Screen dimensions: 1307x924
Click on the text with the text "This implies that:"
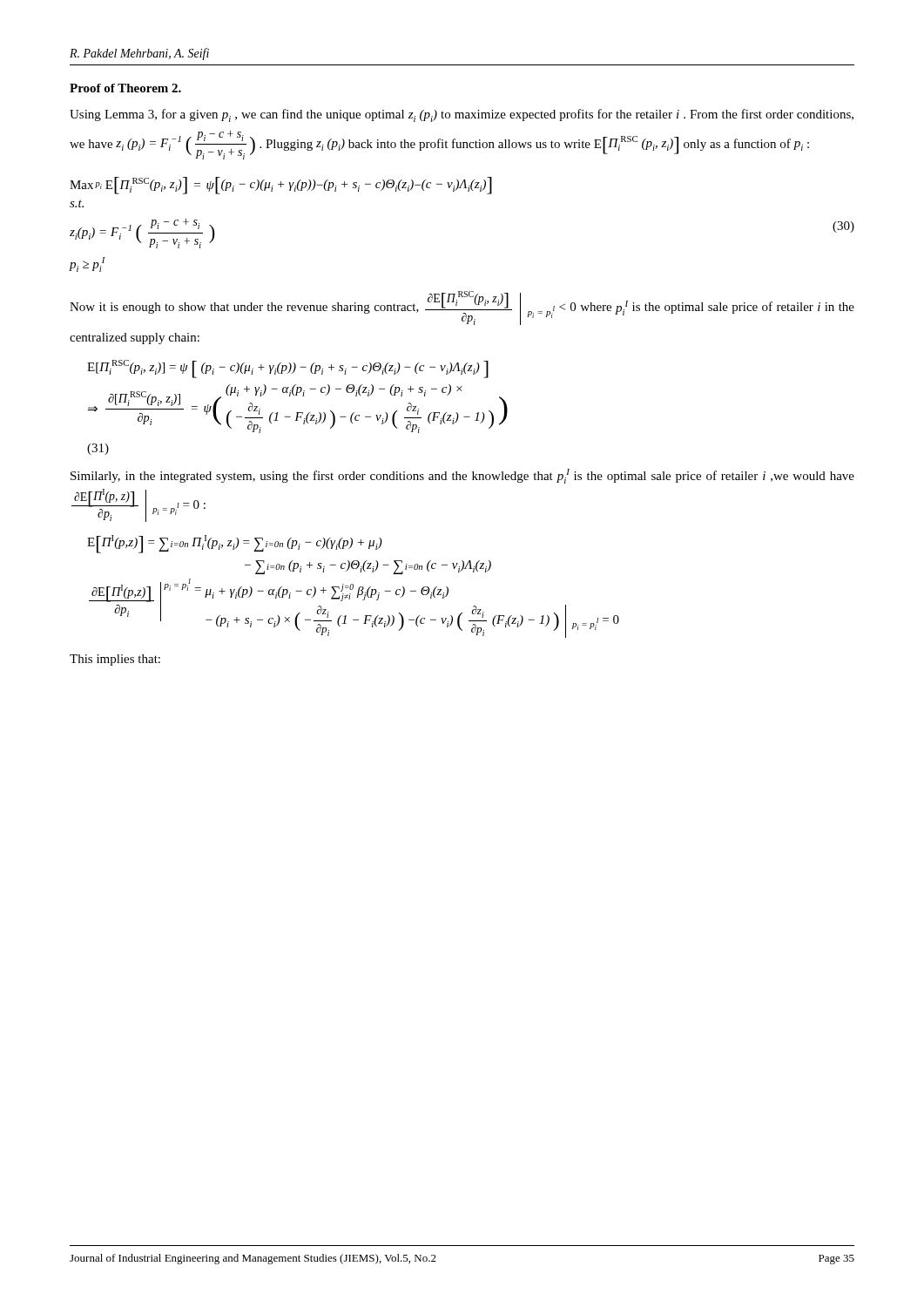115,659
